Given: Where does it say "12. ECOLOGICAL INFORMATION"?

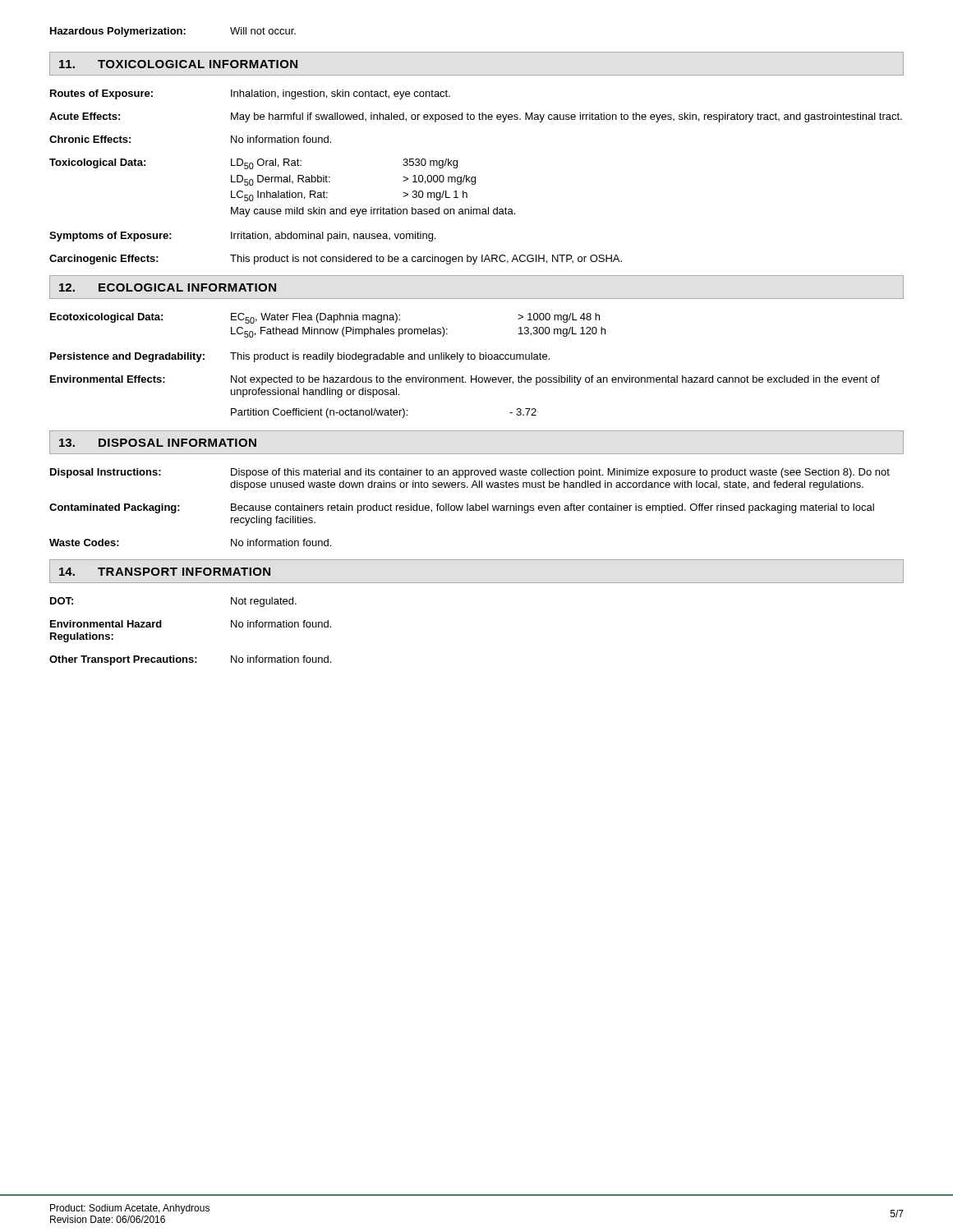Looking at the screenshot, I should [168, 287].
